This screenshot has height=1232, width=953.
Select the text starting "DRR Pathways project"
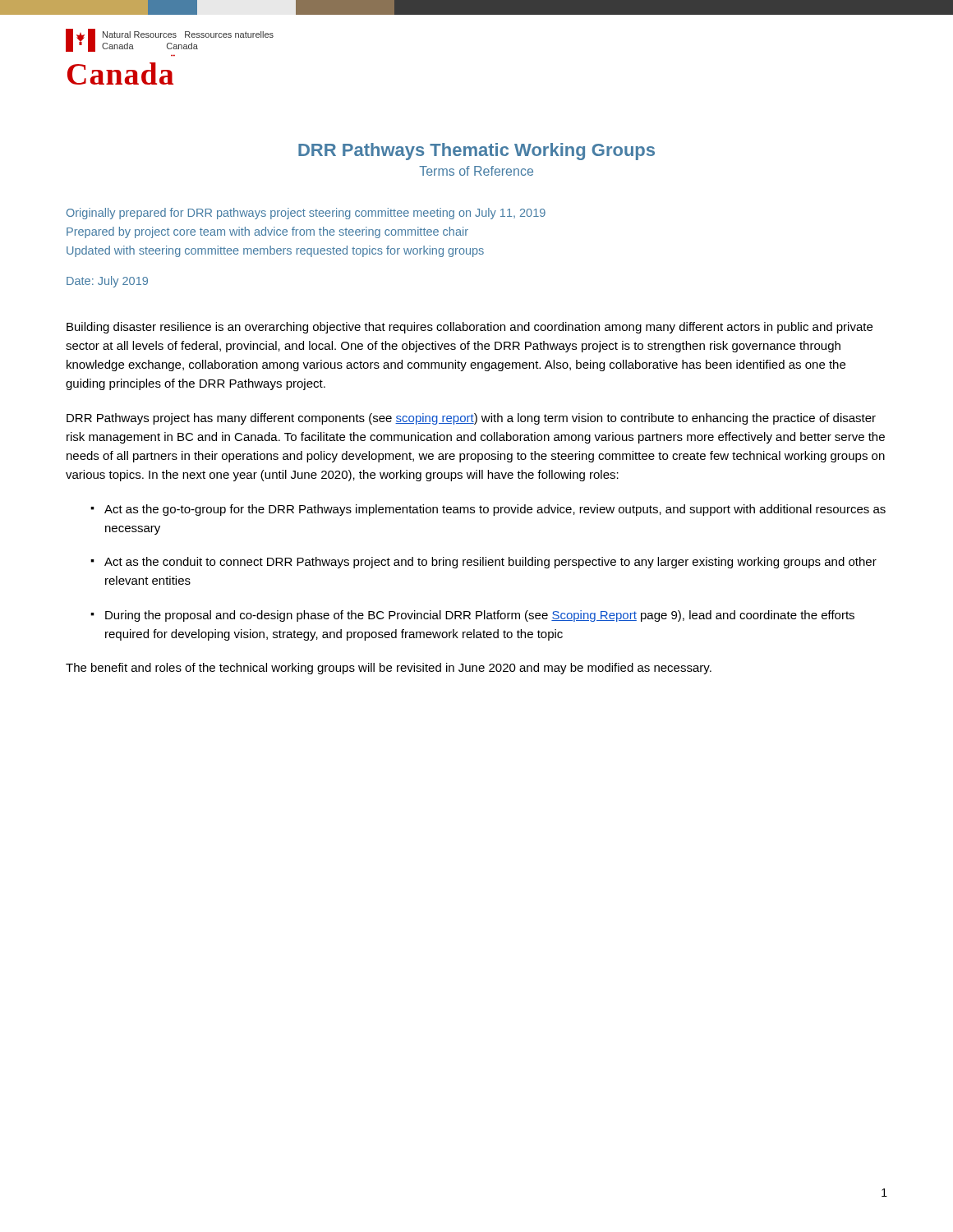coord(475,446)
